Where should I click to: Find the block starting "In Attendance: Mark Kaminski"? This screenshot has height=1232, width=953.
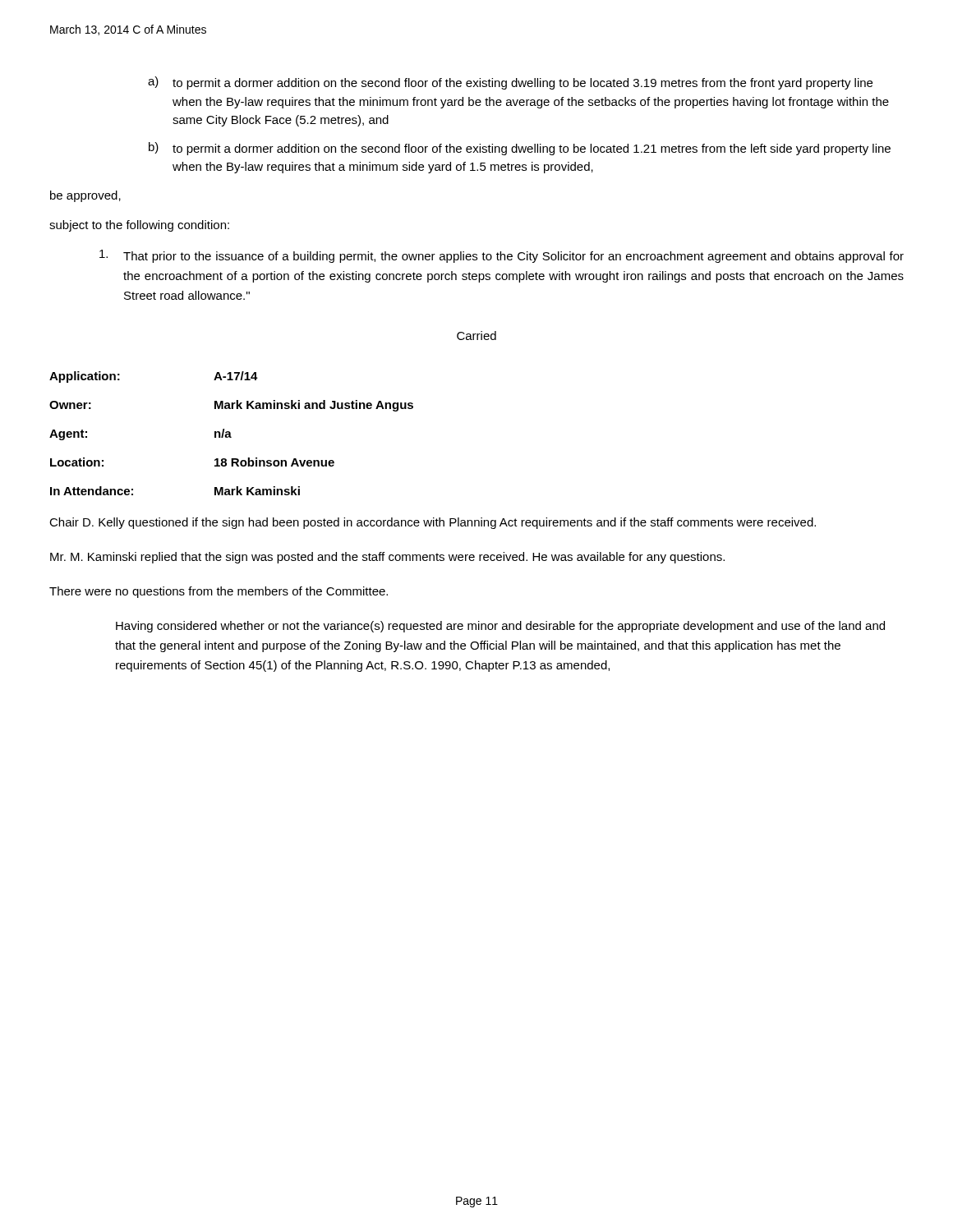(91, 490)
